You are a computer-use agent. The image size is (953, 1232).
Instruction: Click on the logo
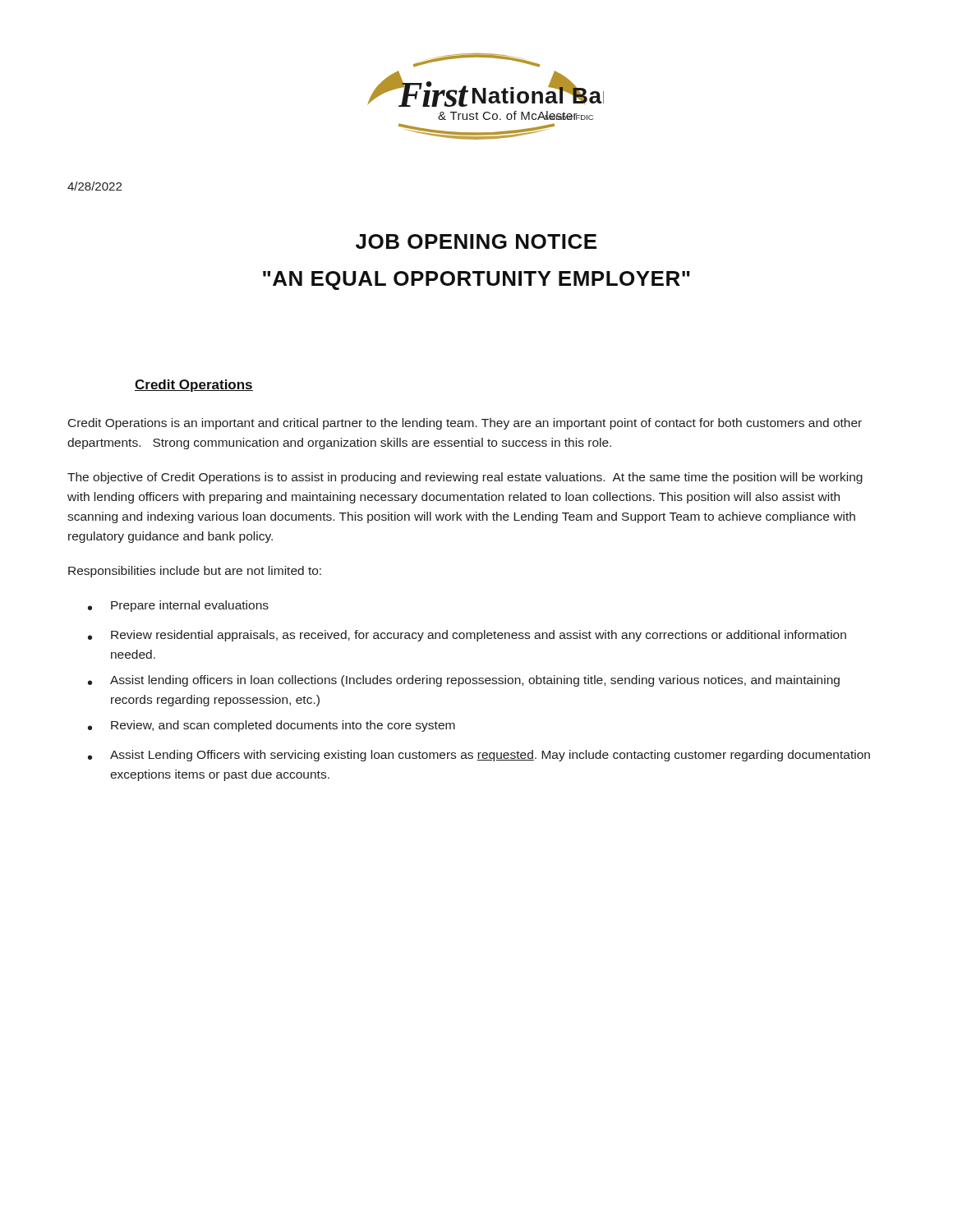476,81
